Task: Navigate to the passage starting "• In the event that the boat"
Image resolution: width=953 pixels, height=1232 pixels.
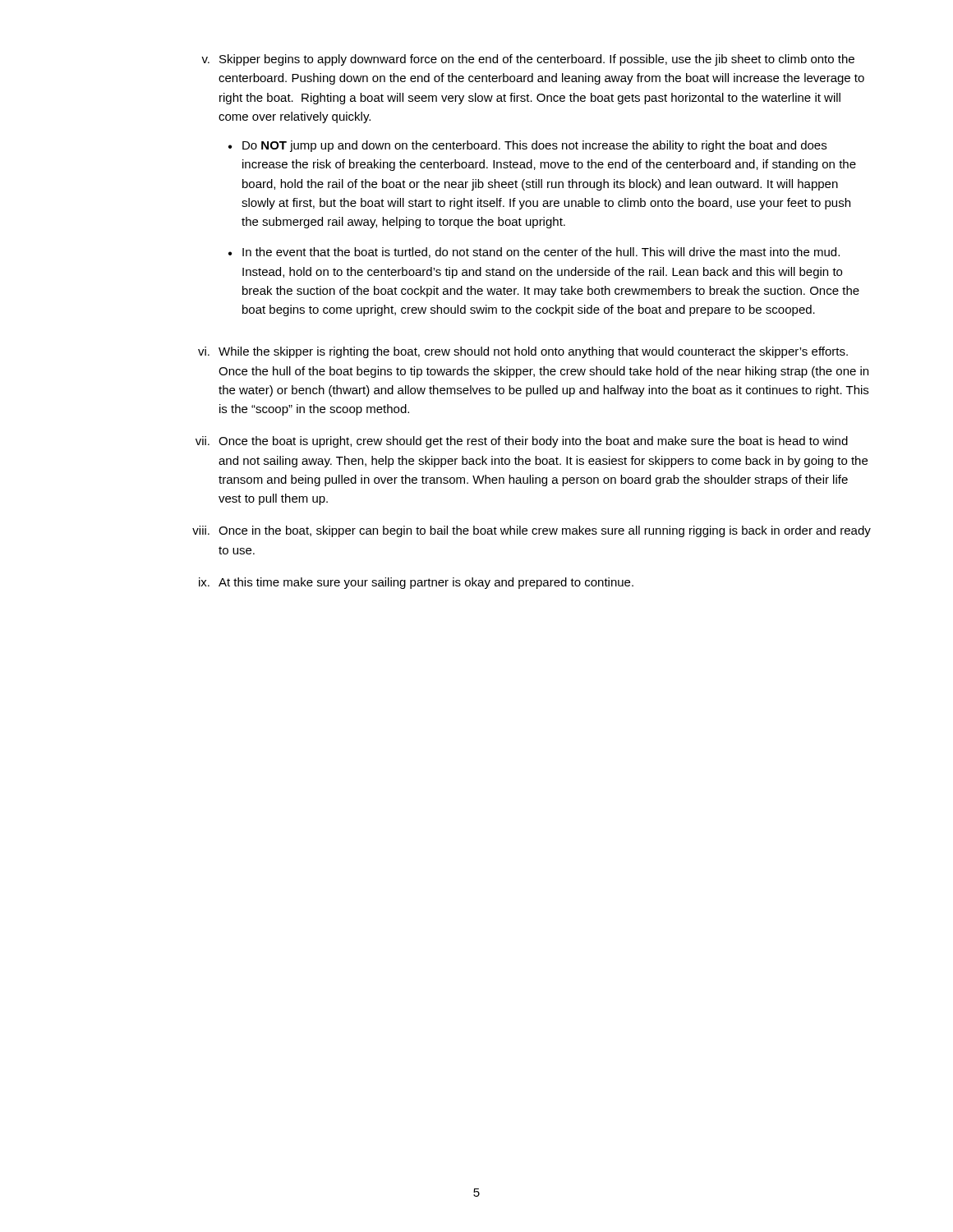Action: click(x=545, y=281)
